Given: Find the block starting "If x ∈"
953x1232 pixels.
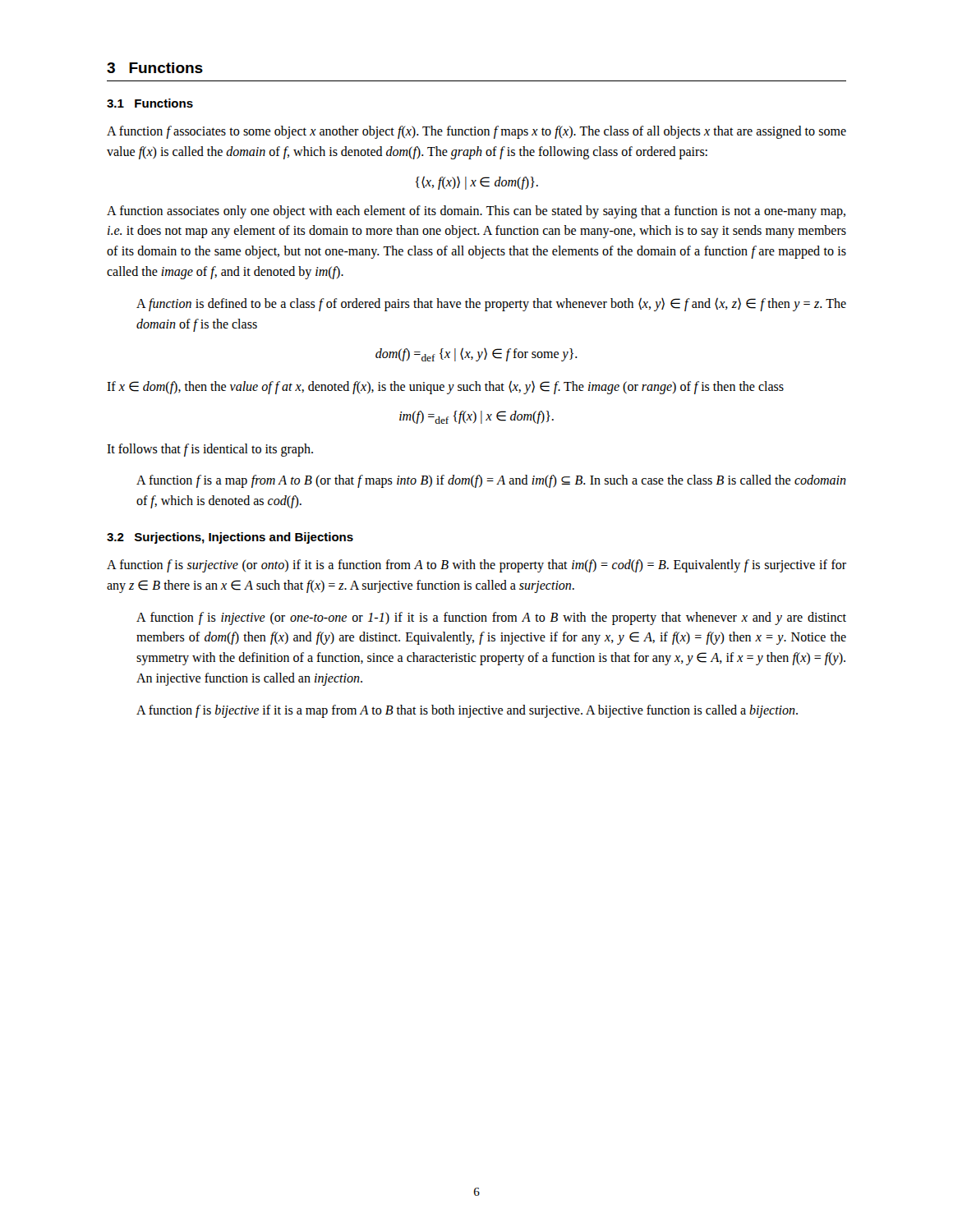Looking at the screenshot, I should [x=476, y=387].
